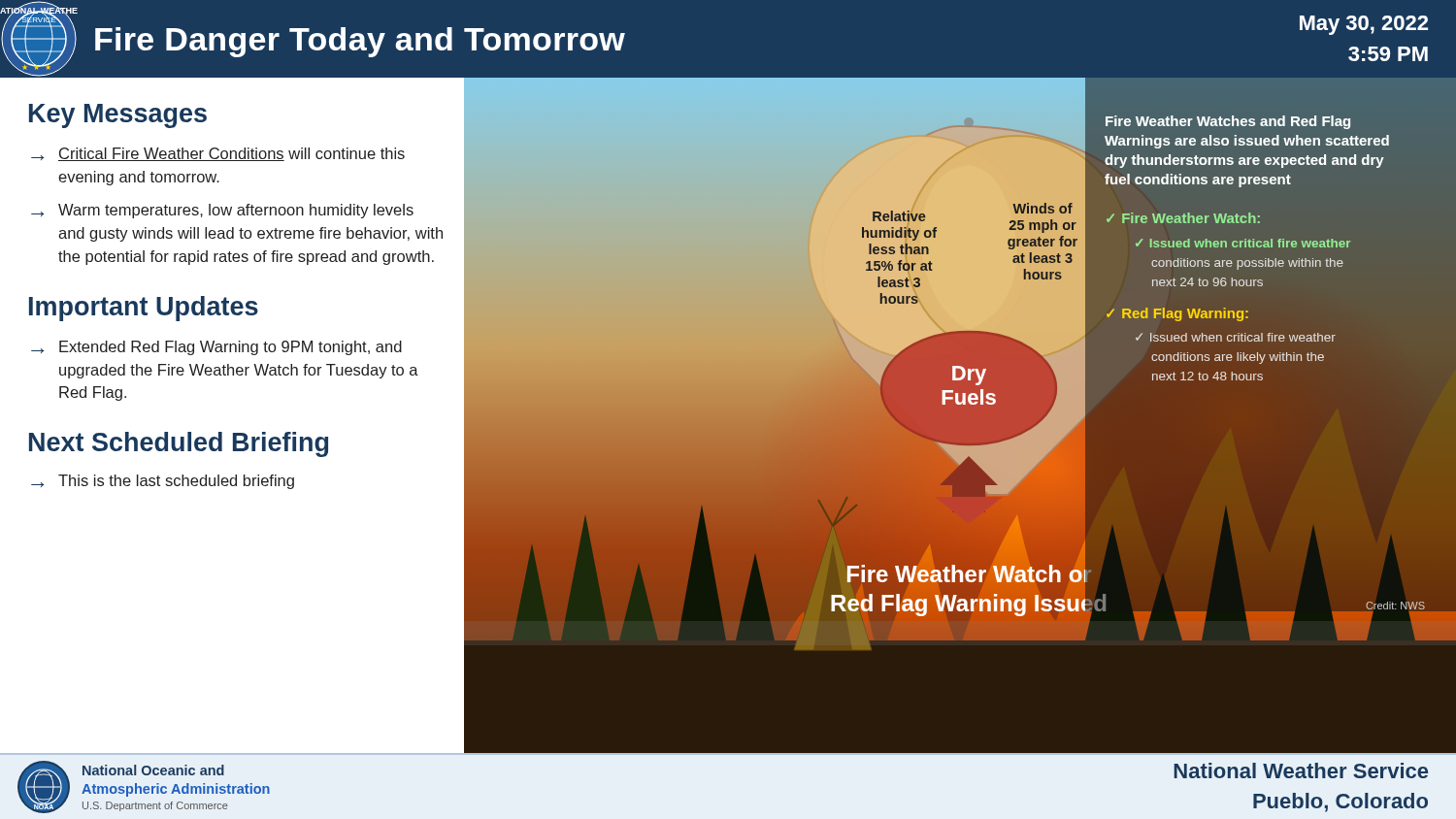Image resolution: width=1456 pixels, height=819 pixels.
Task: Select the element starting "Next Scheduled Briefing"
Action: [179, 443]
